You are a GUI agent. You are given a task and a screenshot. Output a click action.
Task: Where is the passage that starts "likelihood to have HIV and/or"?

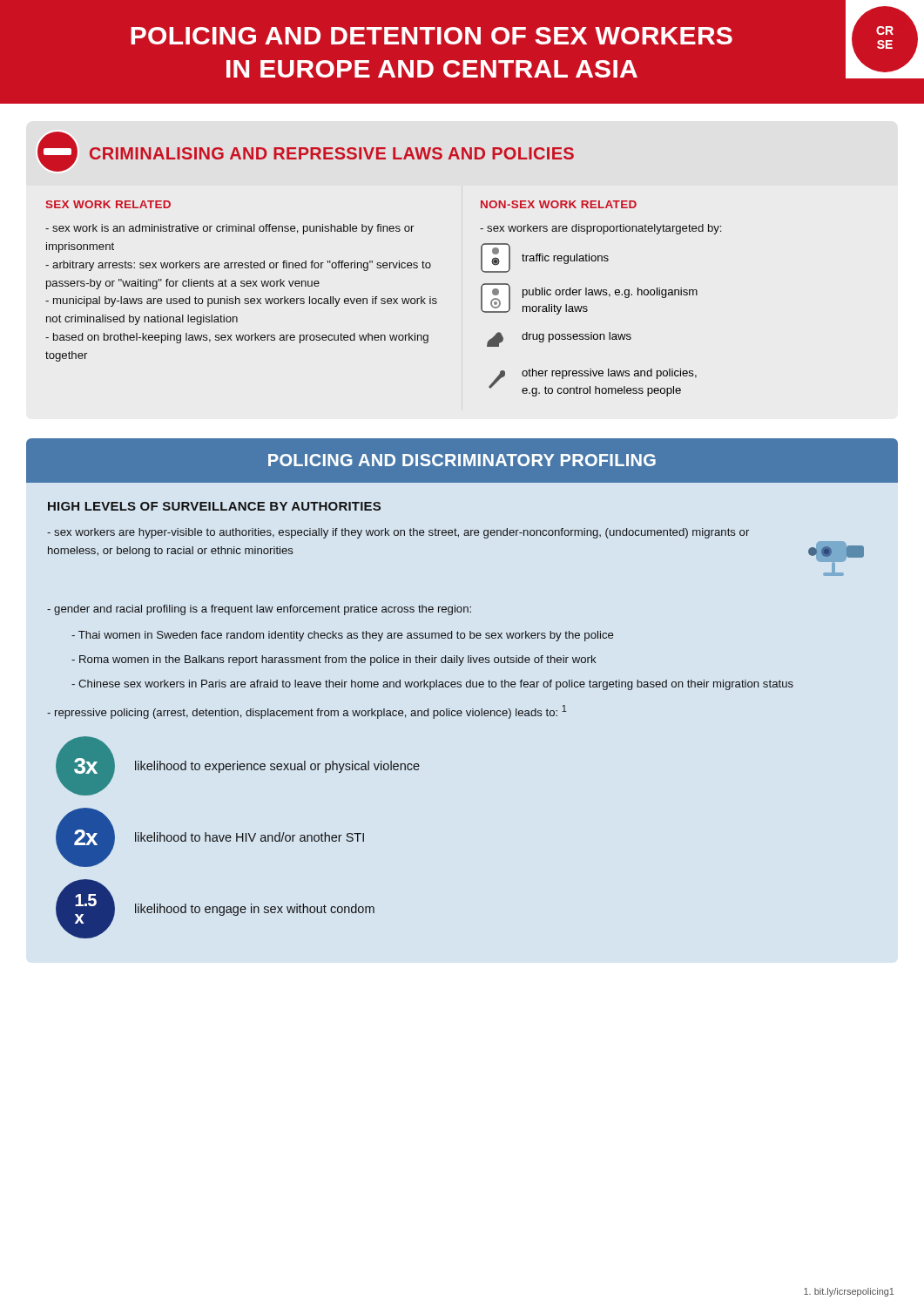pyautogui.click(x=250, y=837)
